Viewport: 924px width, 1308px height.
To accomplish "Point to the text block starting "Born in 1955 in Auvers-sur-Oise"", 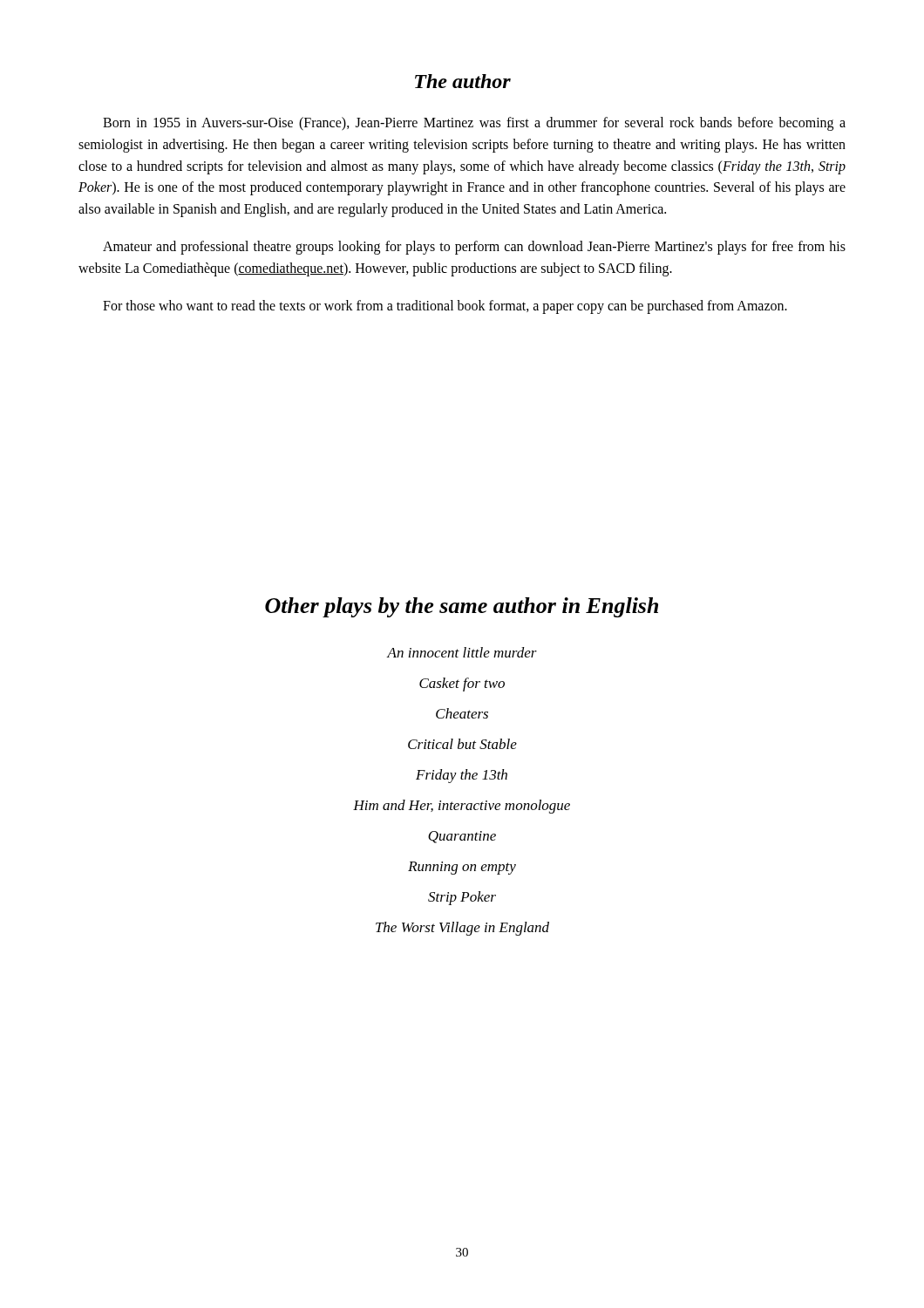I will tap(462, 164).
